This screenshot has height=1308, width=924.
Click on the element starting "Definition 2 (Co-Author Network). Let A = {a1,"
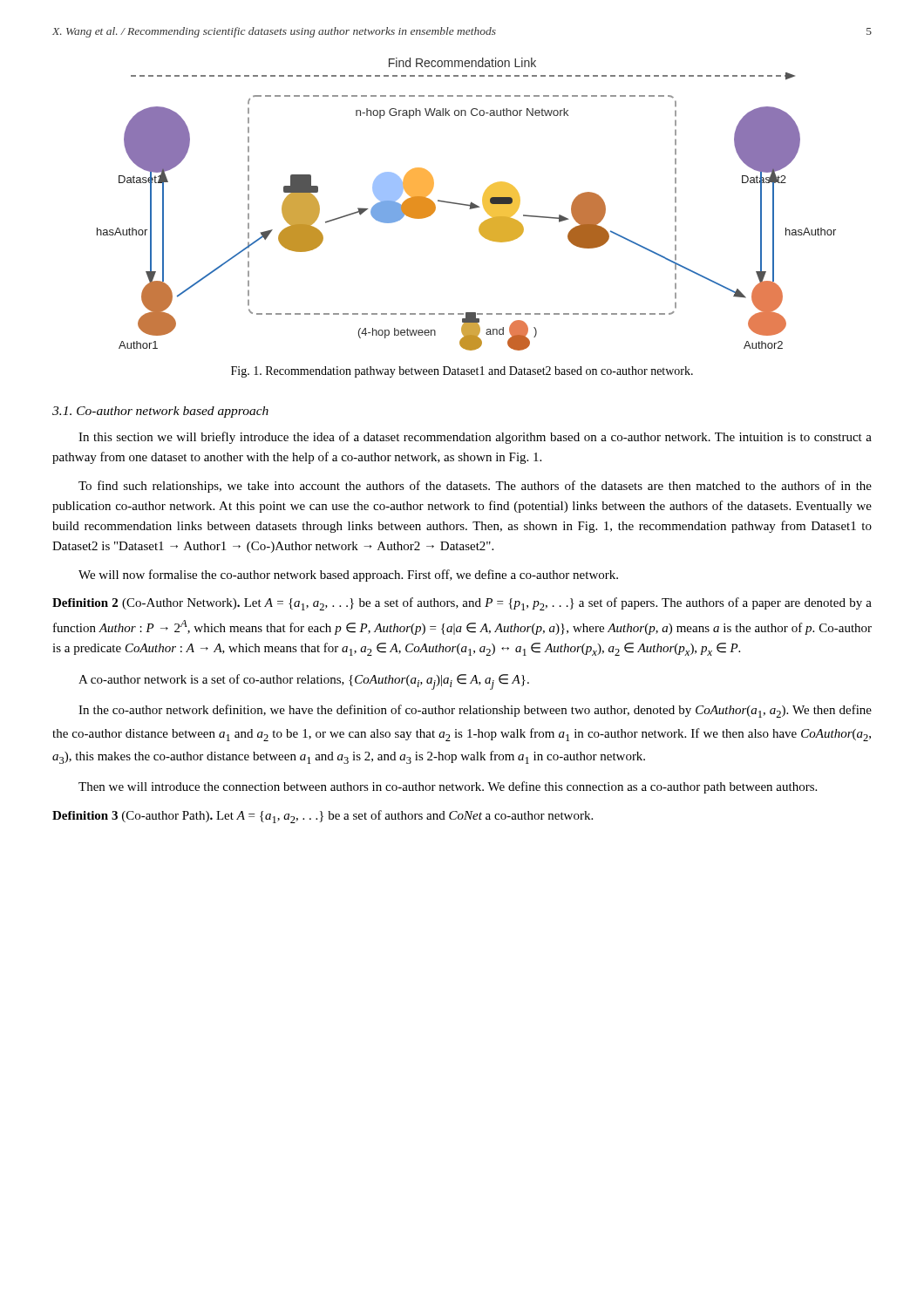pyautogui.click(x=462, y=627)
